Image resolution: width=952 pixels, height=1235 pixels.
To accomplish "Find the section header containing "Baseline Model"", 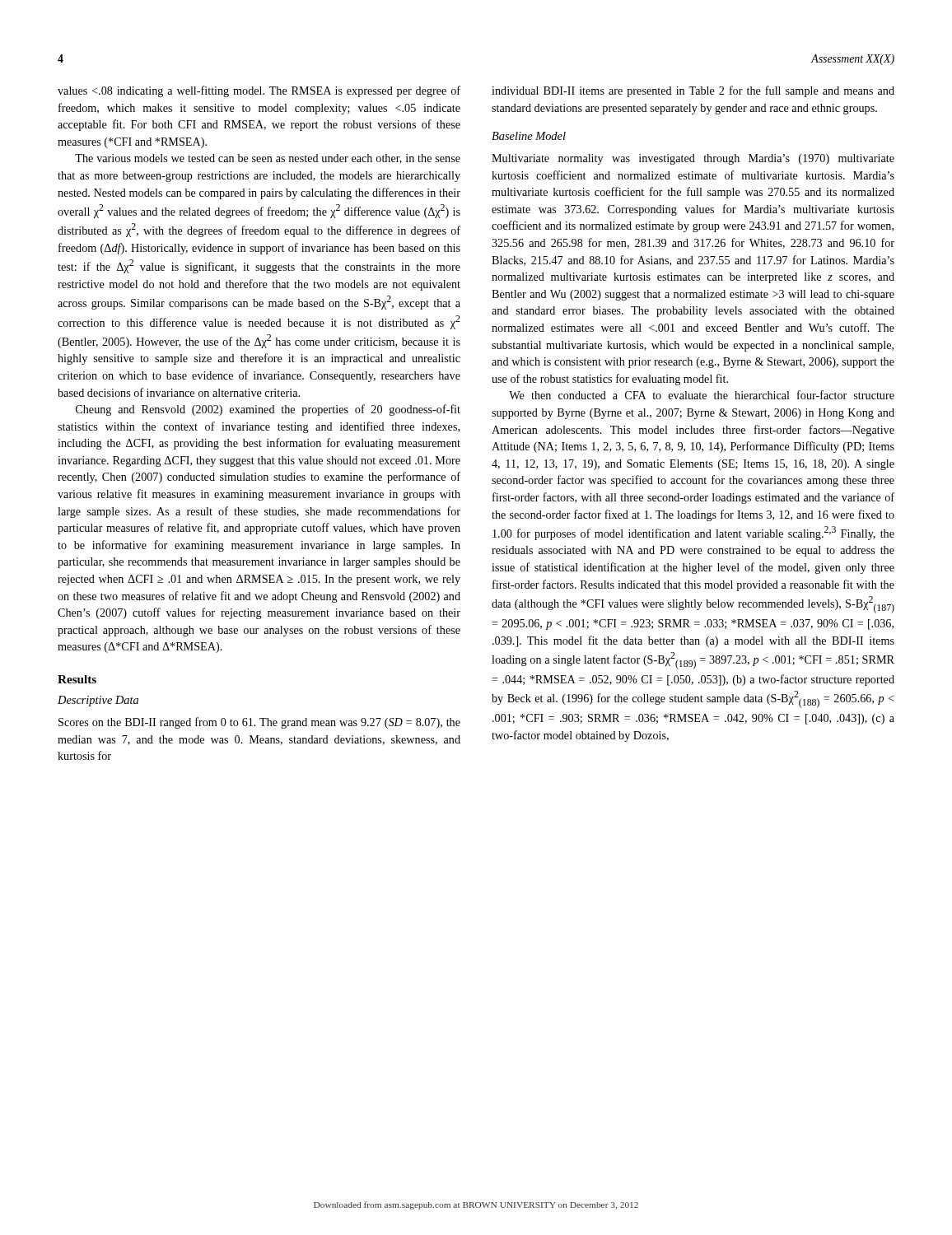I will (529, 136).
